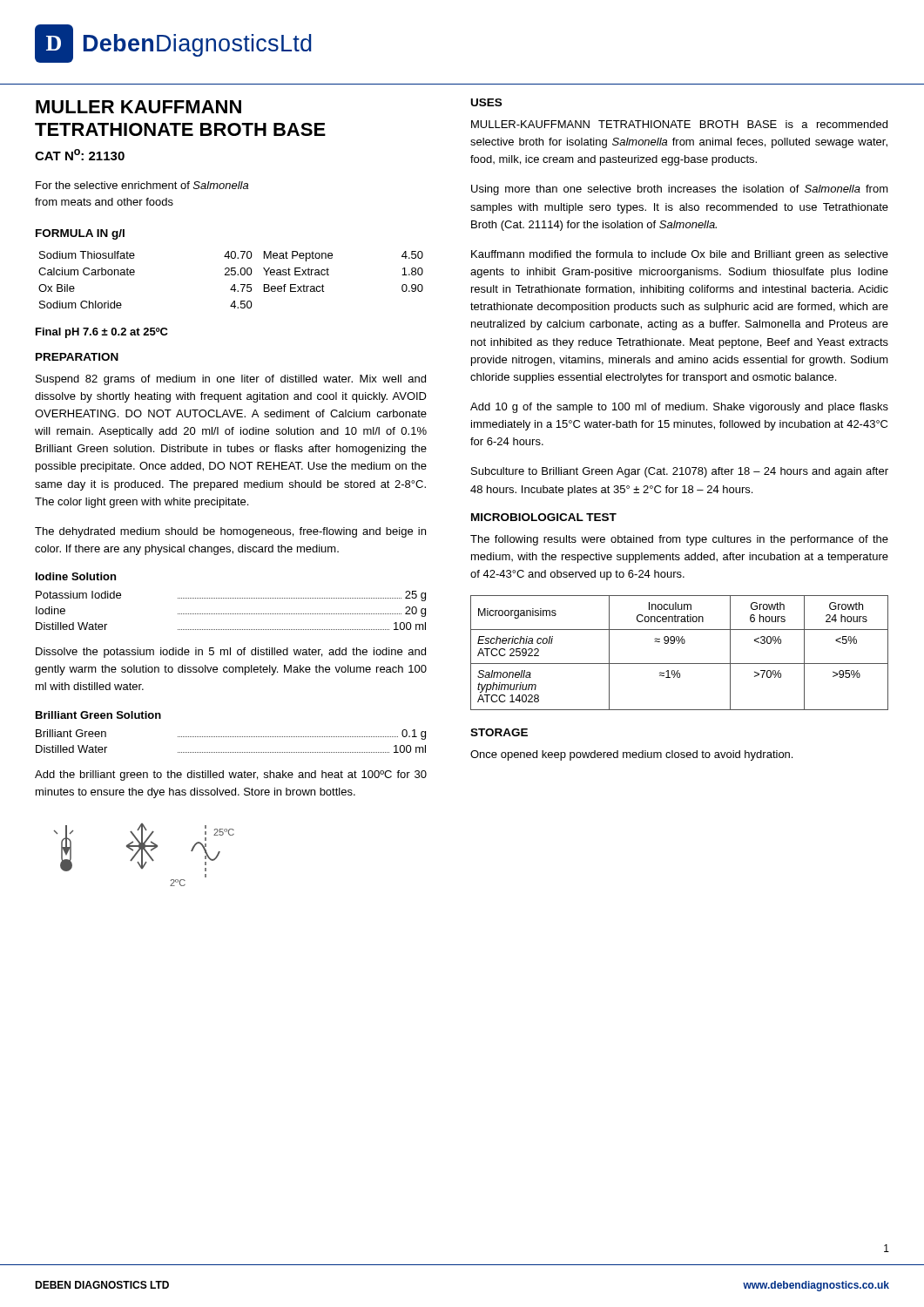This screenshot has width=924, height=1307.
Task: Click the passage that begins "Suspend 82 grams of"
Action: click(231, 440)
